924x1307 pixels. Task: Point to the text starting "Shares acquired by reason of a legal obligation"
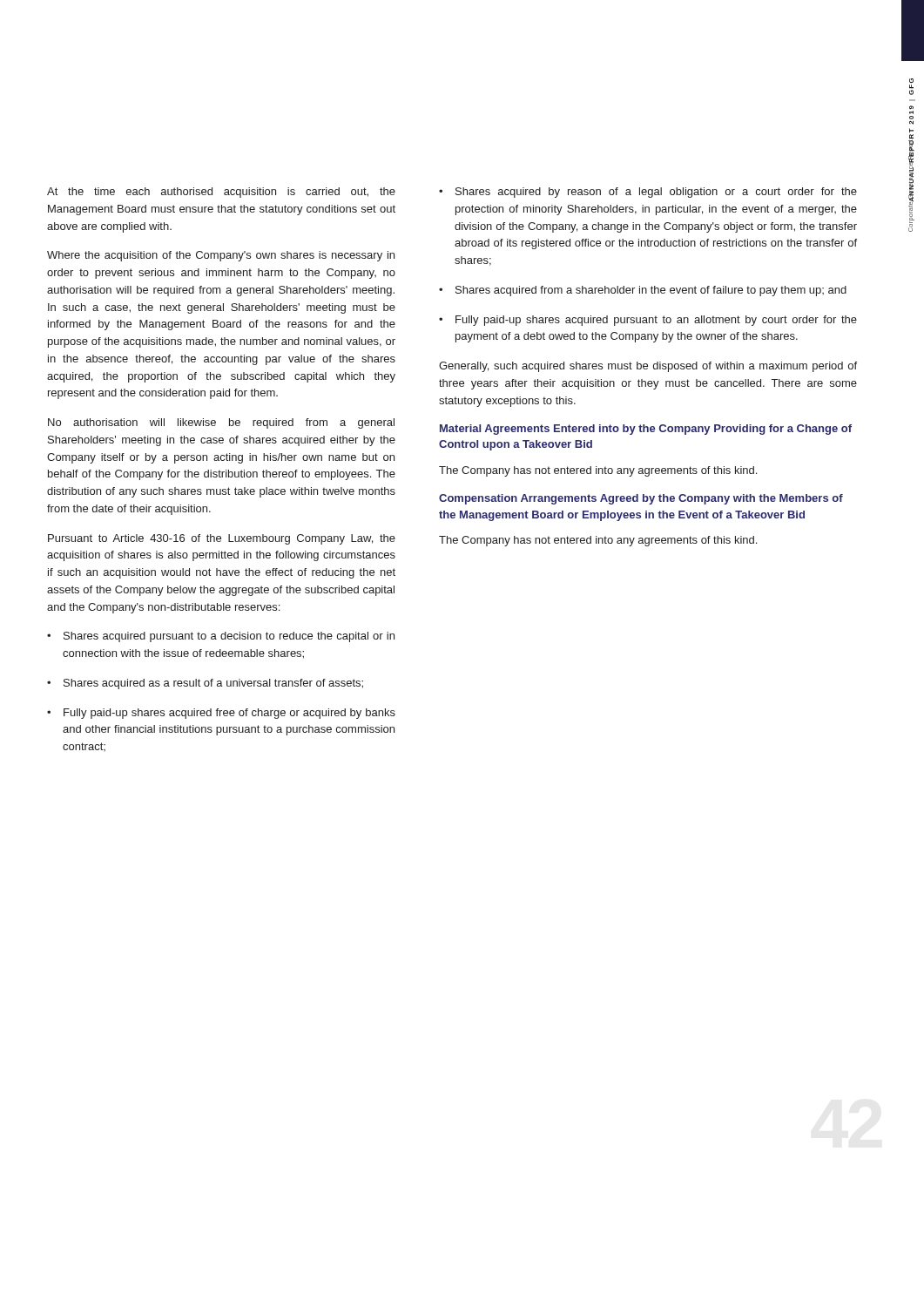point(648,226)
